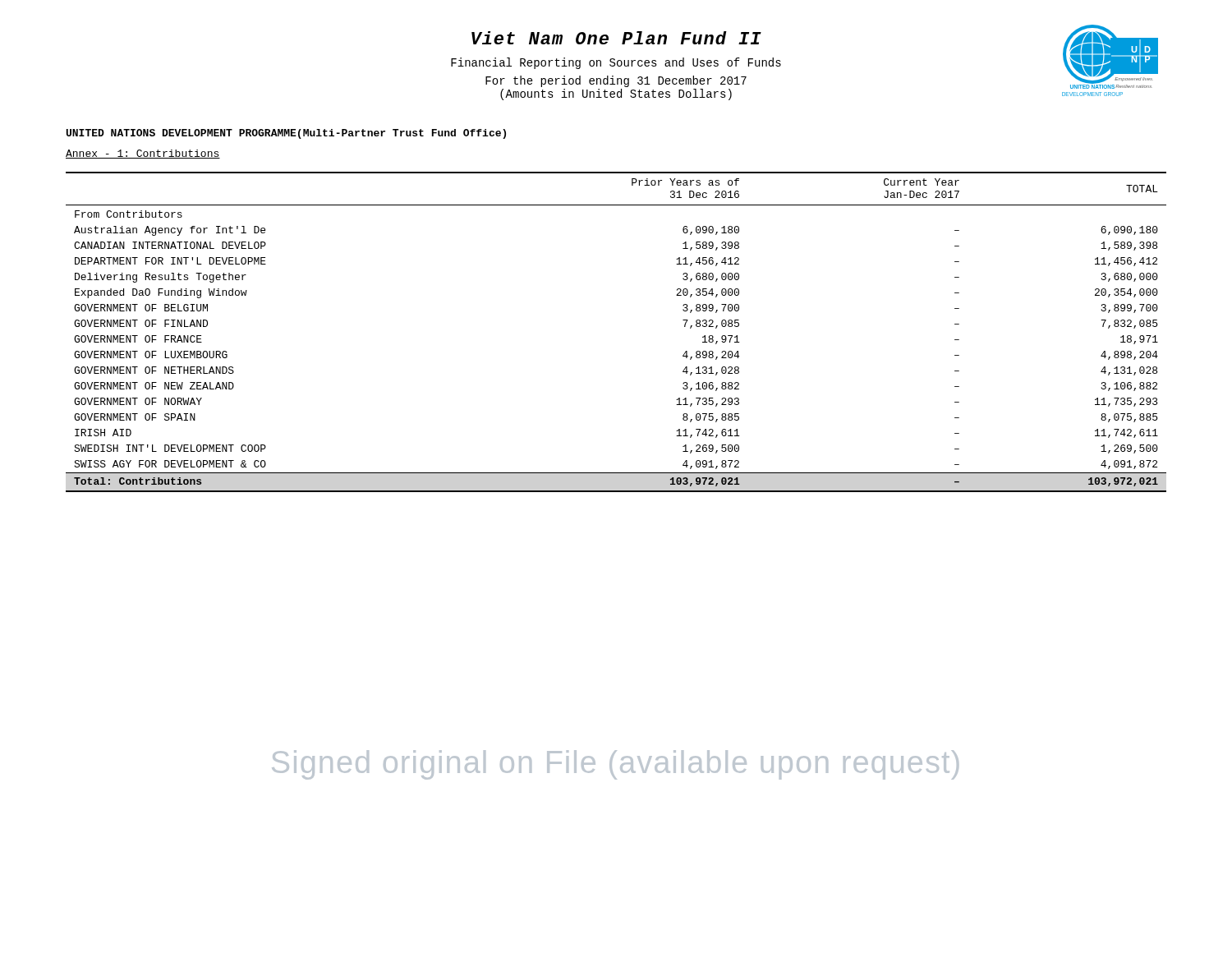The height and width of the screenshot is (953, 1232).
Task: Locate the block of text that opens with "For the period ending"
Action: tap(616, 88)
